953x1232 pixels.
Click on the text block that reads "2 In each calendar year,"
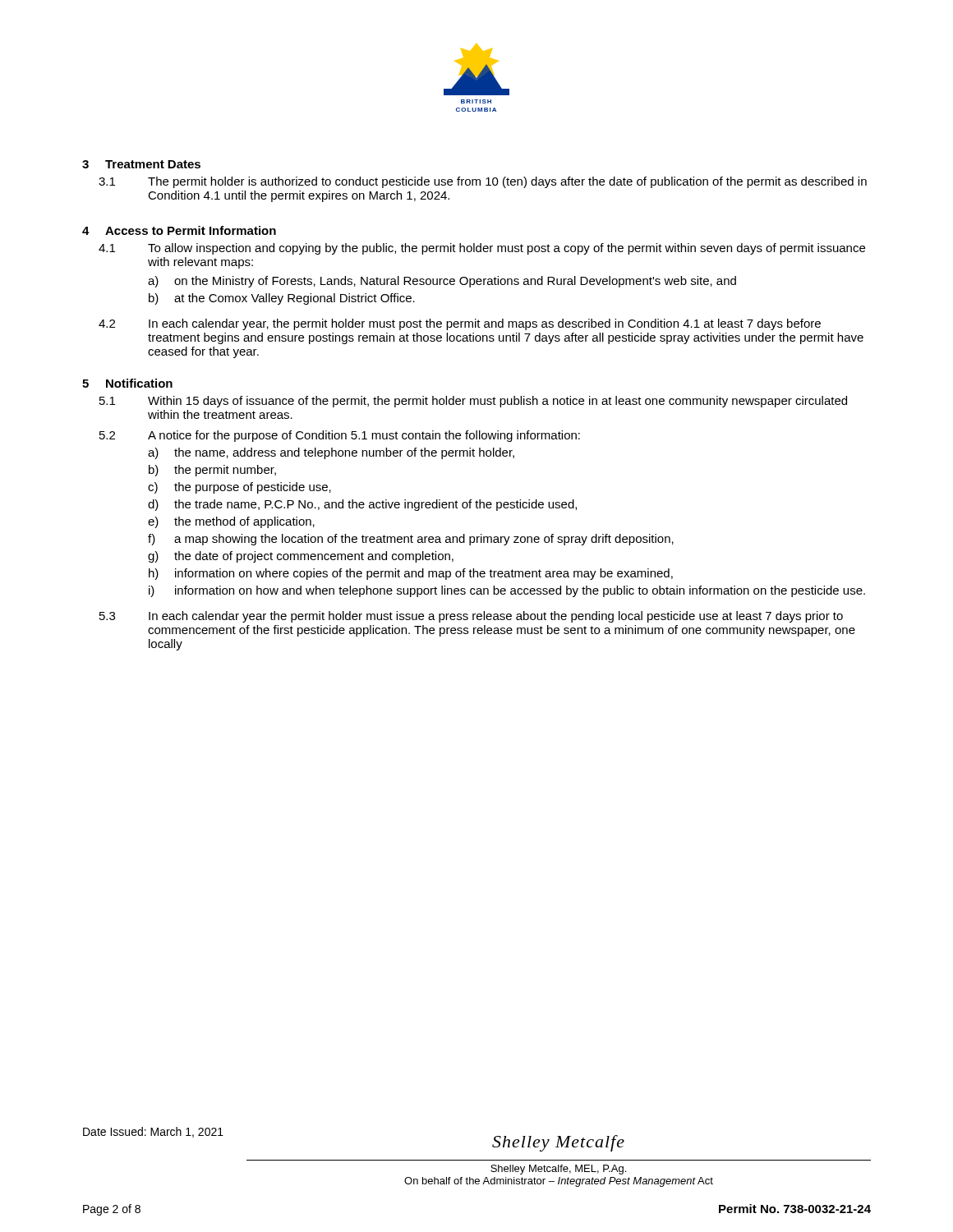coord(476,337)
